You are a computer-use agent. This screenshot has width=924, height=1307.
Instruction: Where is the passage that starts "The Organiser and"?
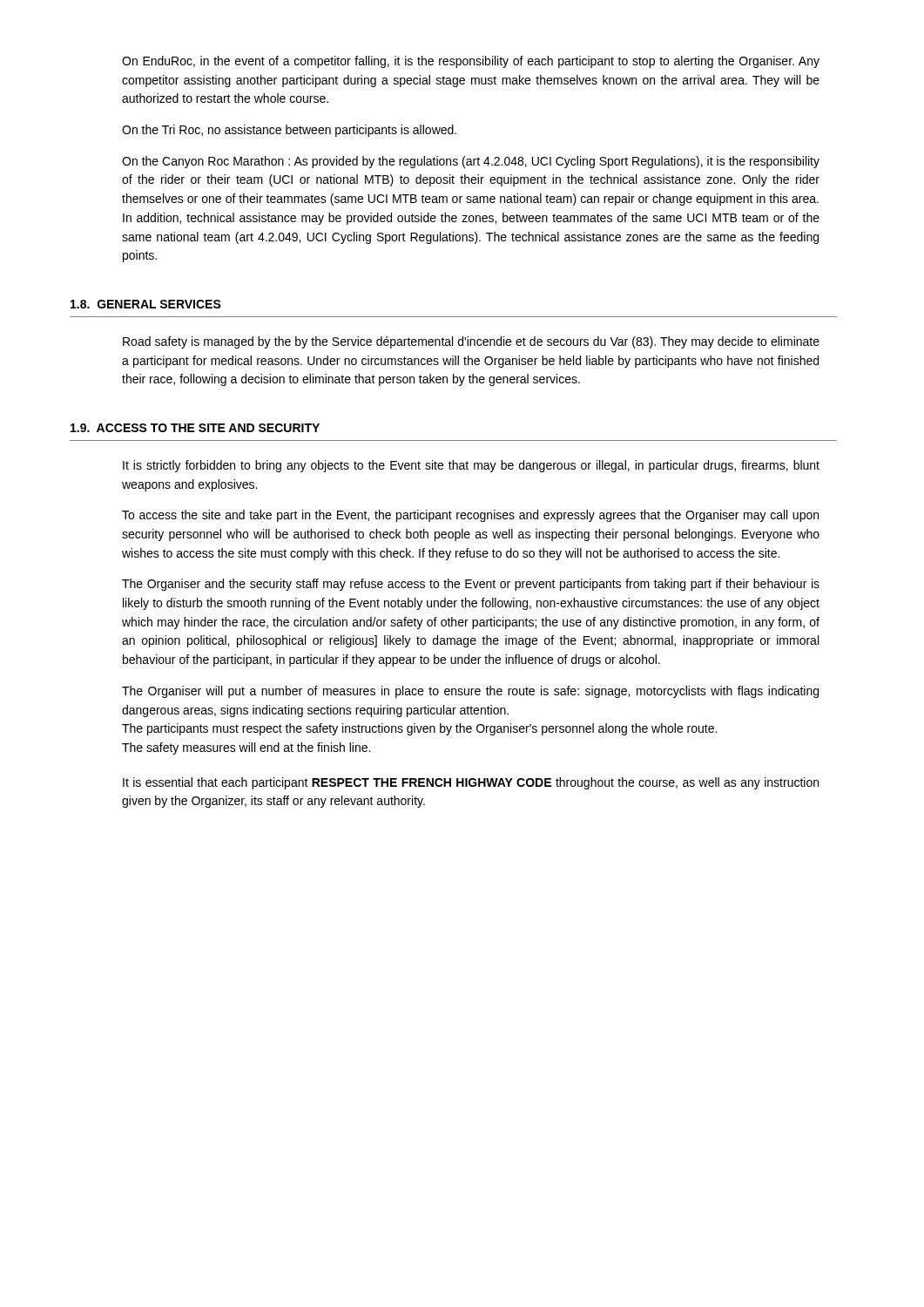[x=471, y=622]
